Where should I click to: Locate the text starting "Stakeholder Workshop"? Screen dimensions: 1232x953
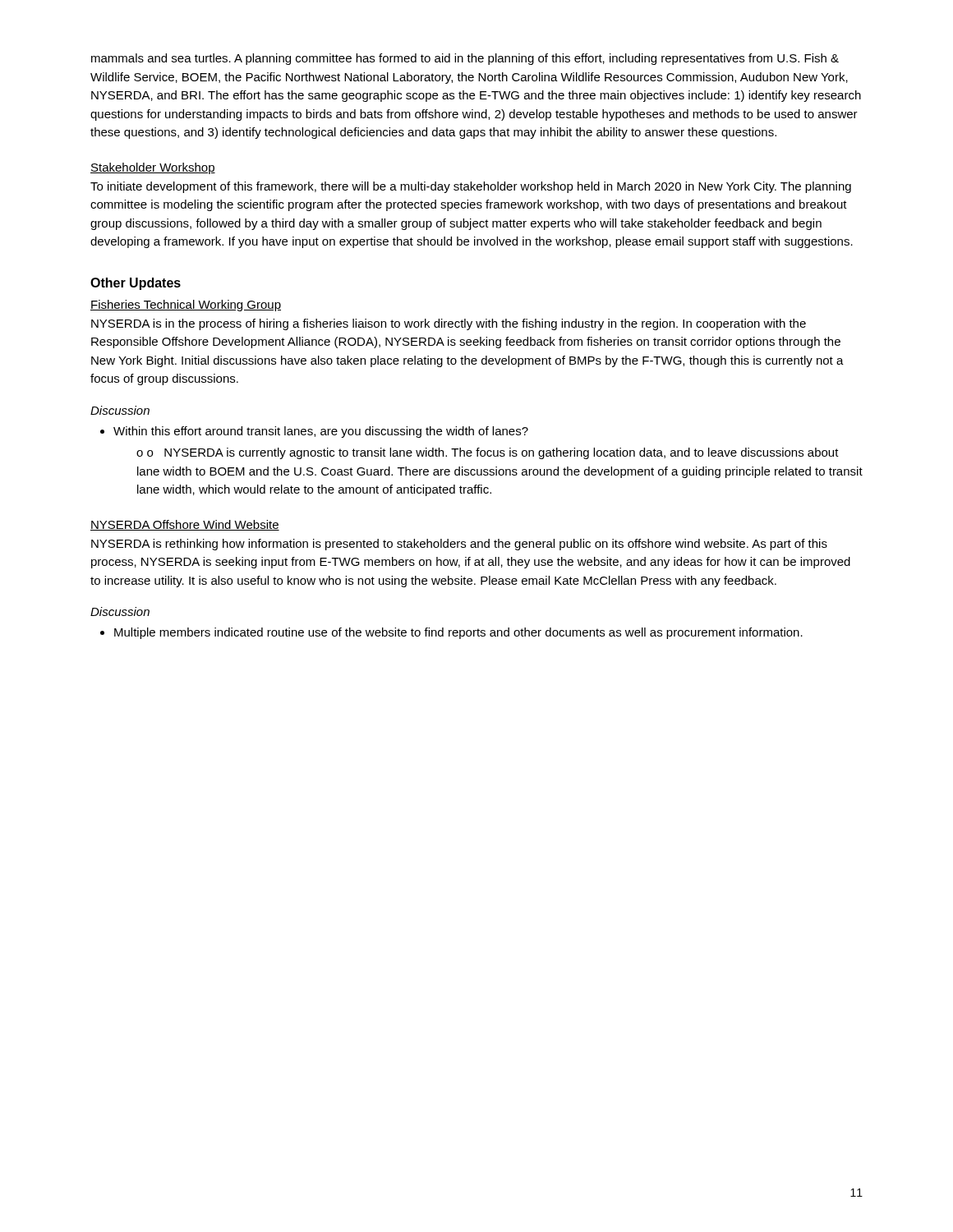[x=153, y=167]
